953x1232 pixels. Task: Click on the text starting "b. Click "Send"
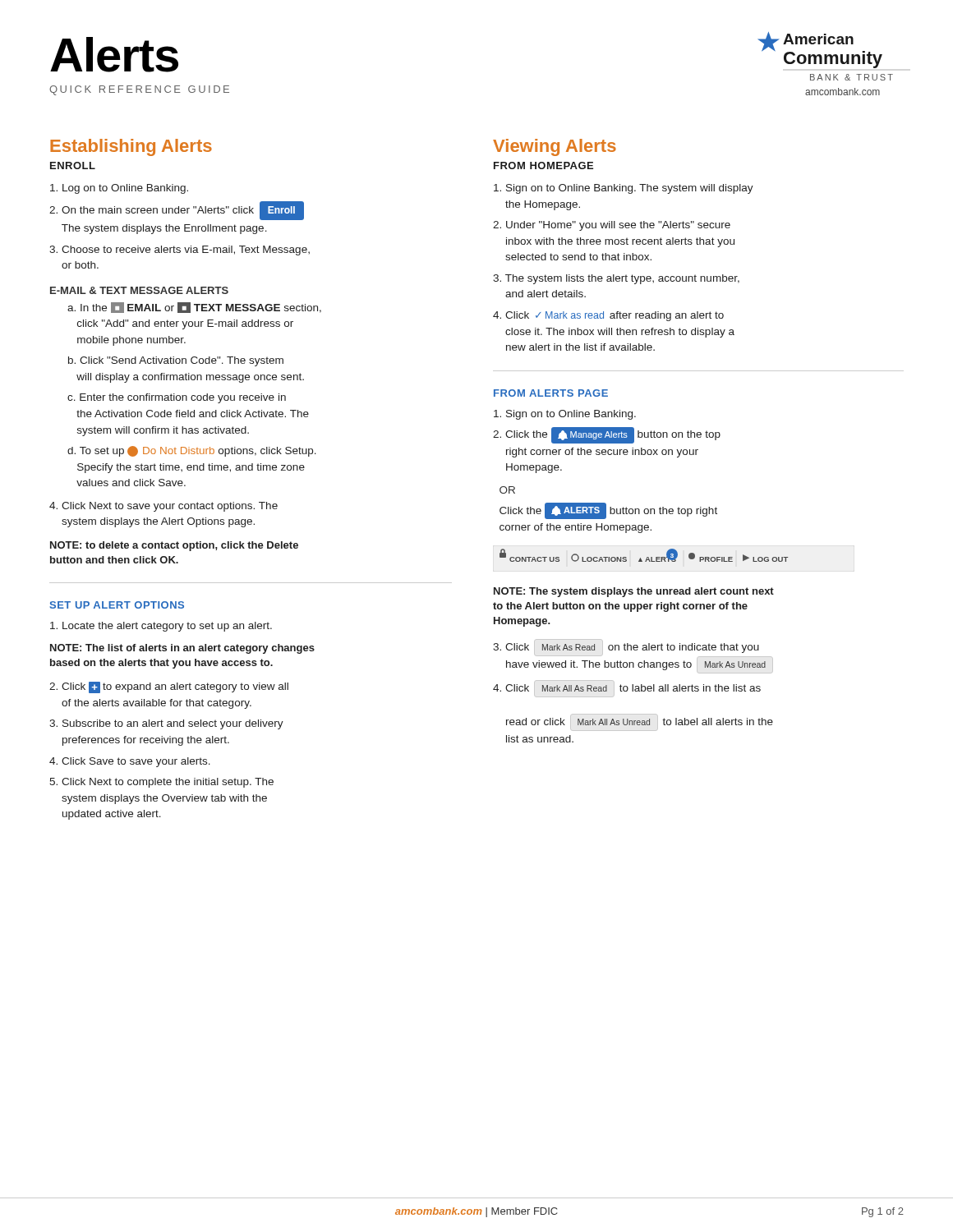coord(186,368)
